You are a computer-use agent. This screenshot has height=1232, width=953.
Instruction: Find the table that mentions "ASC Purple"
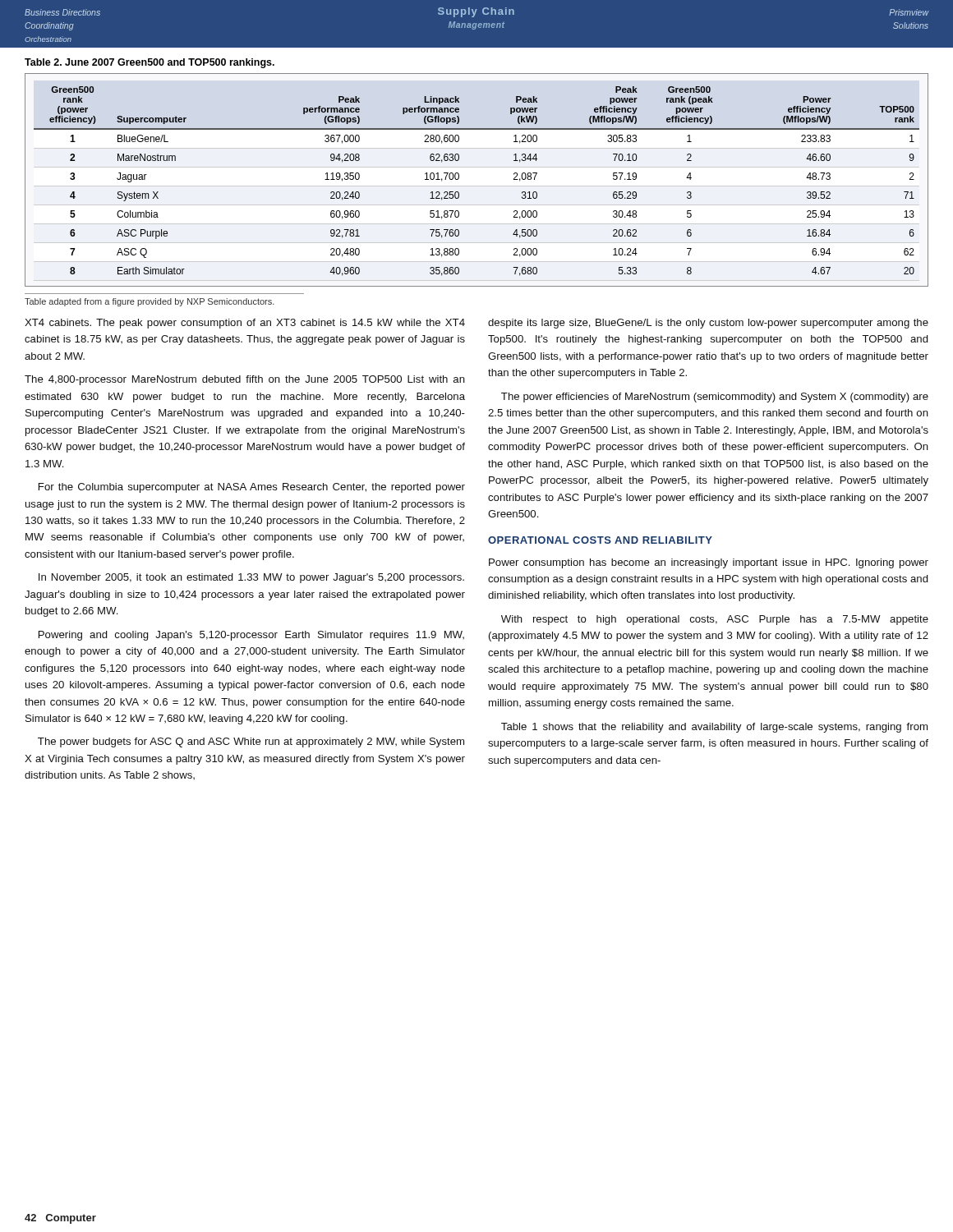pyautogui.click(x=476, y=180)
